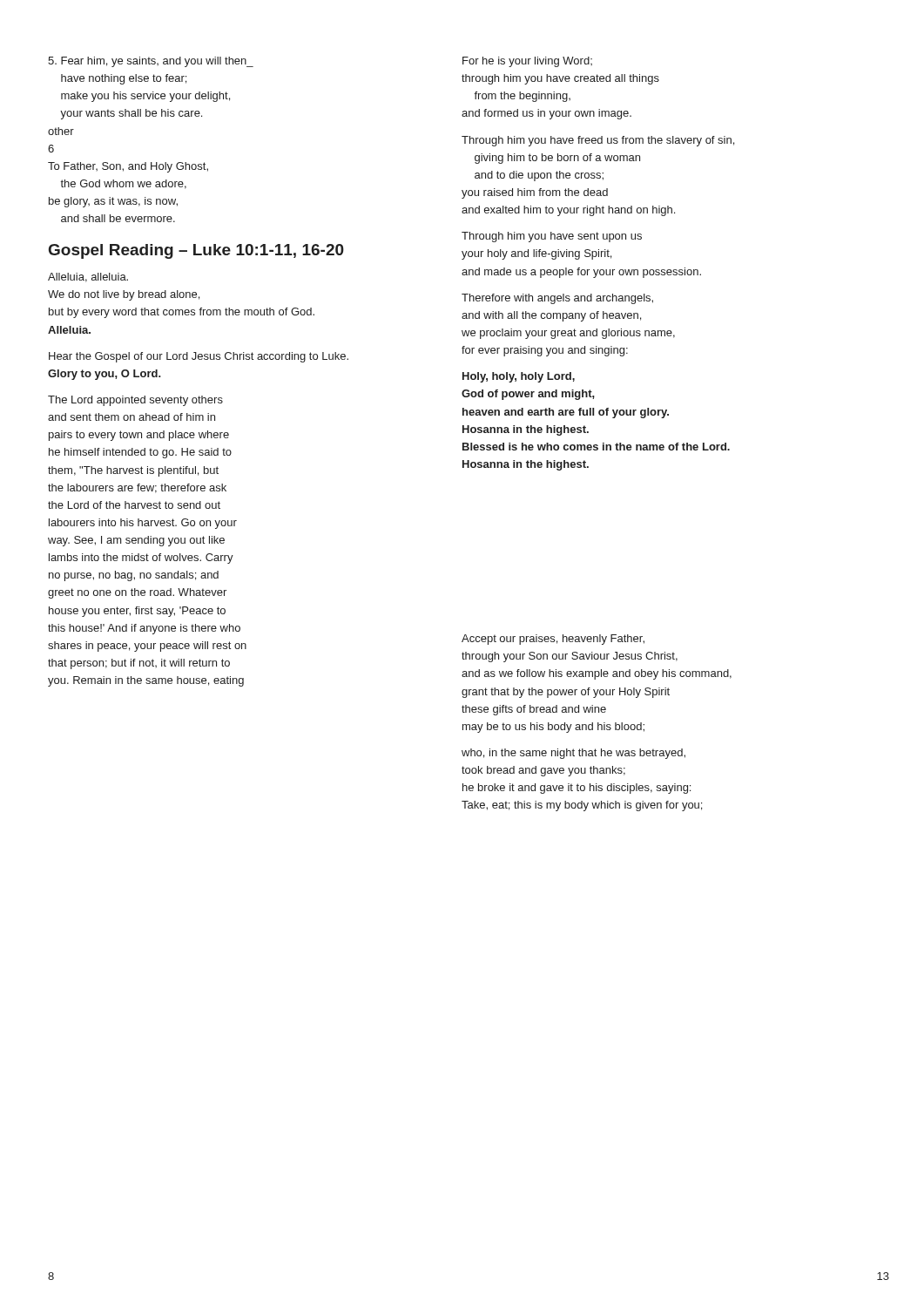Find the block on this page that starts "Through him you have freed"
This screenshot has width=924, height=1307.
coord(598,175)
